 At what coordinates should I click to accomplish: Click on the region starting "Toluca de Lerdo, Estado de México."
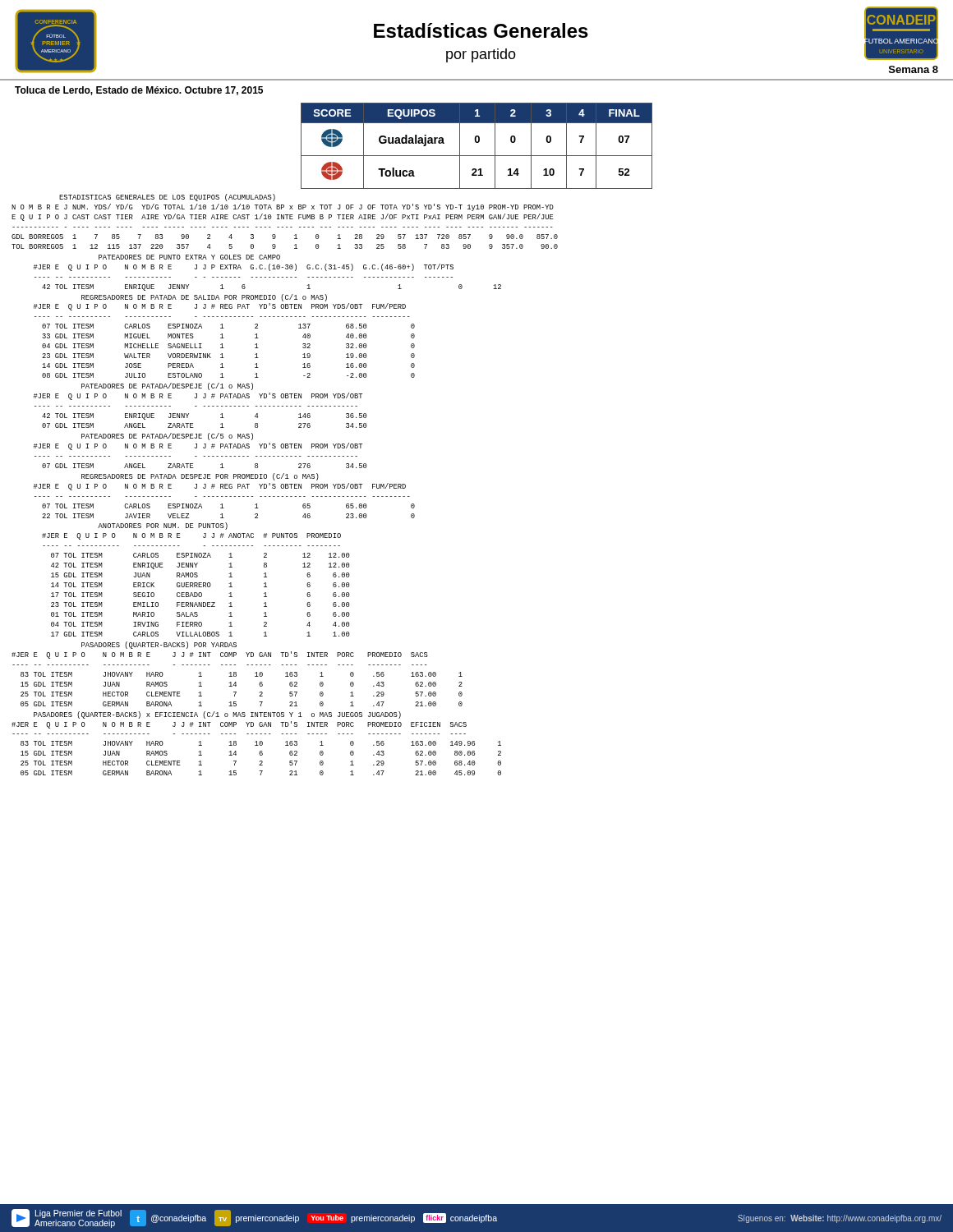139,90
